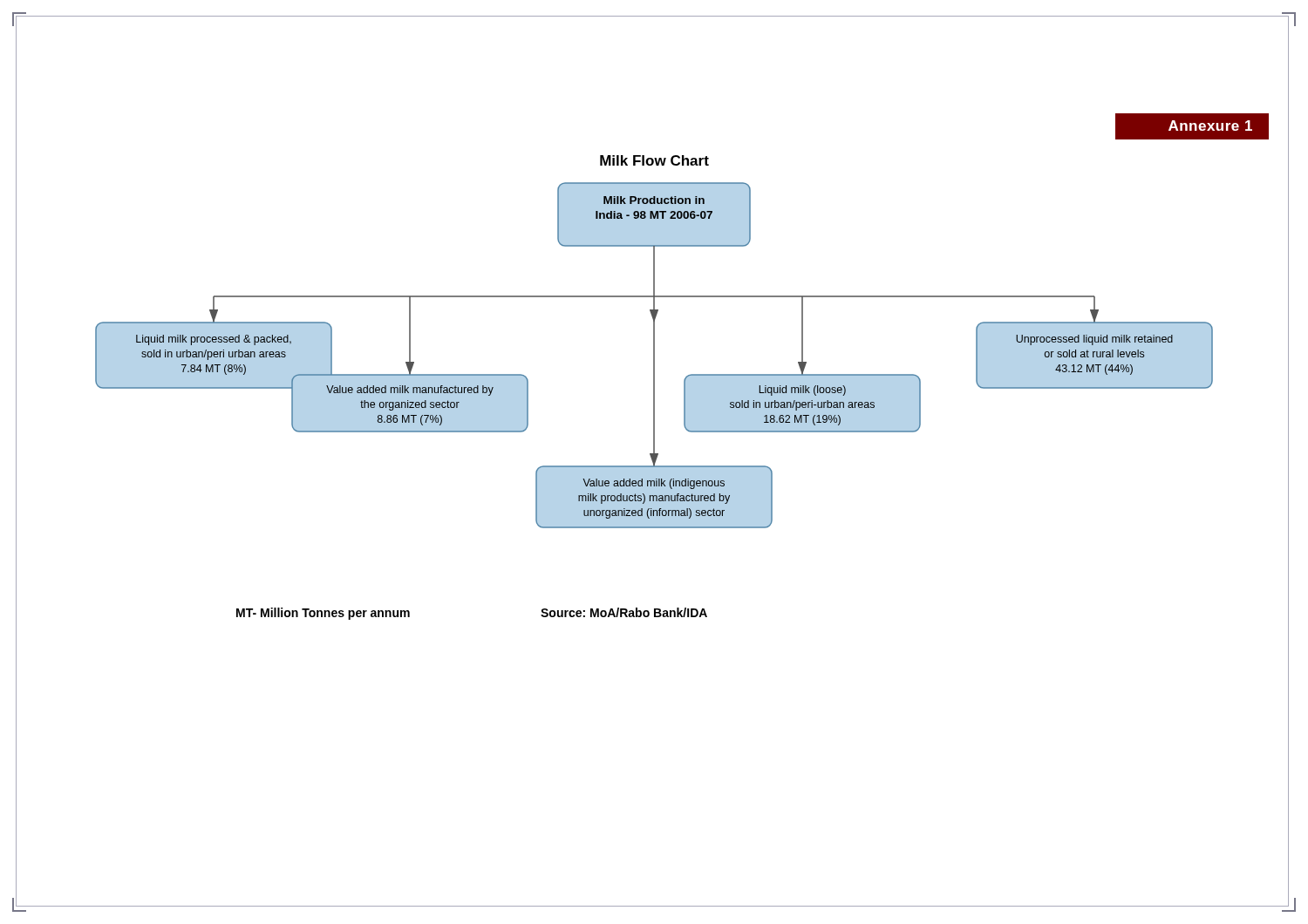Screen dimensions: 924x1308
Task: Locate the text with the text "Source: MoA/Rabo Bank/IDA"
Action: point(624,613)
